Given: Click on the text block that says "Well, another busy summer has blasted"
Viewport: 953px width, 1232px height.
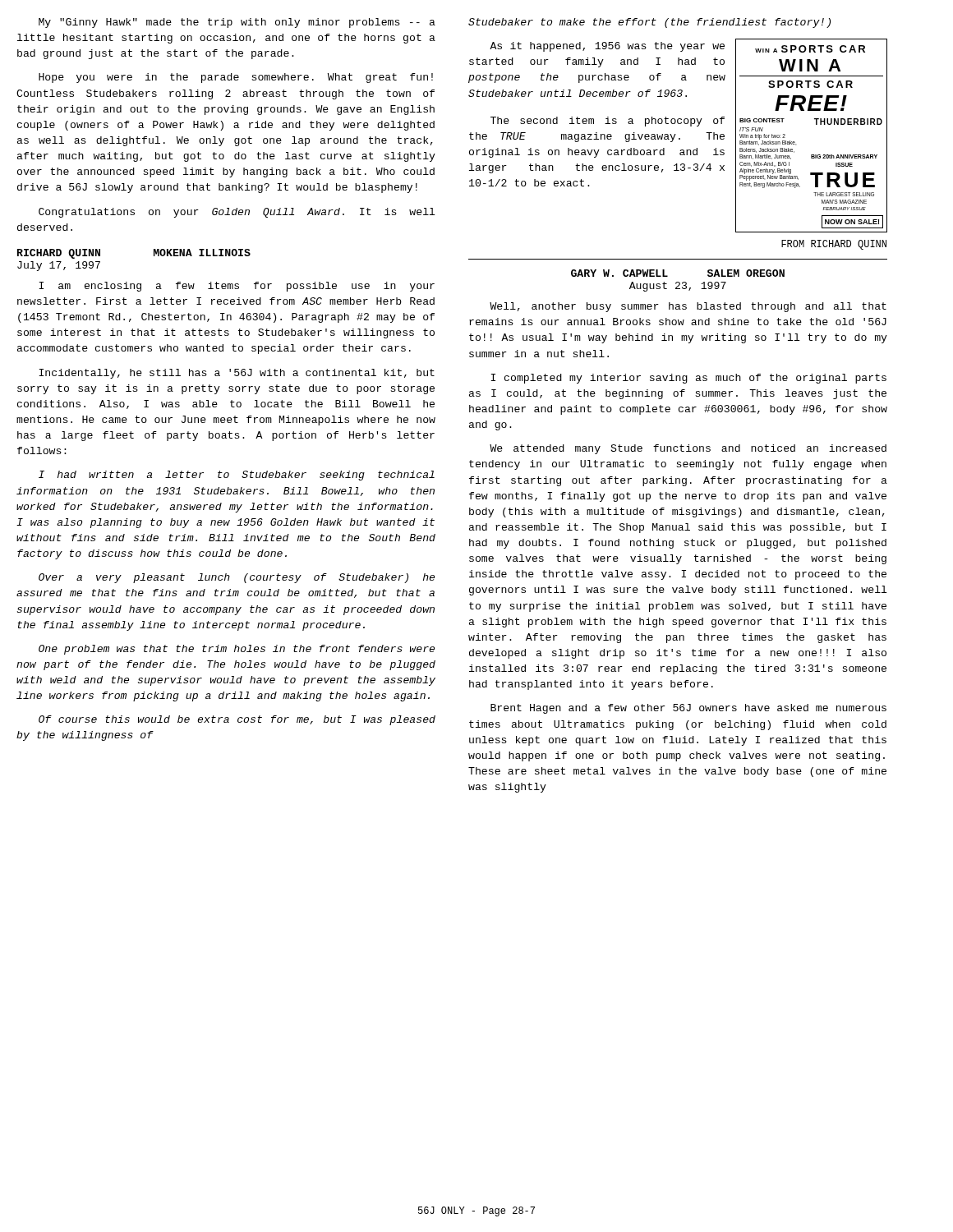Looking at the screenshot, I should coord(678,330).
